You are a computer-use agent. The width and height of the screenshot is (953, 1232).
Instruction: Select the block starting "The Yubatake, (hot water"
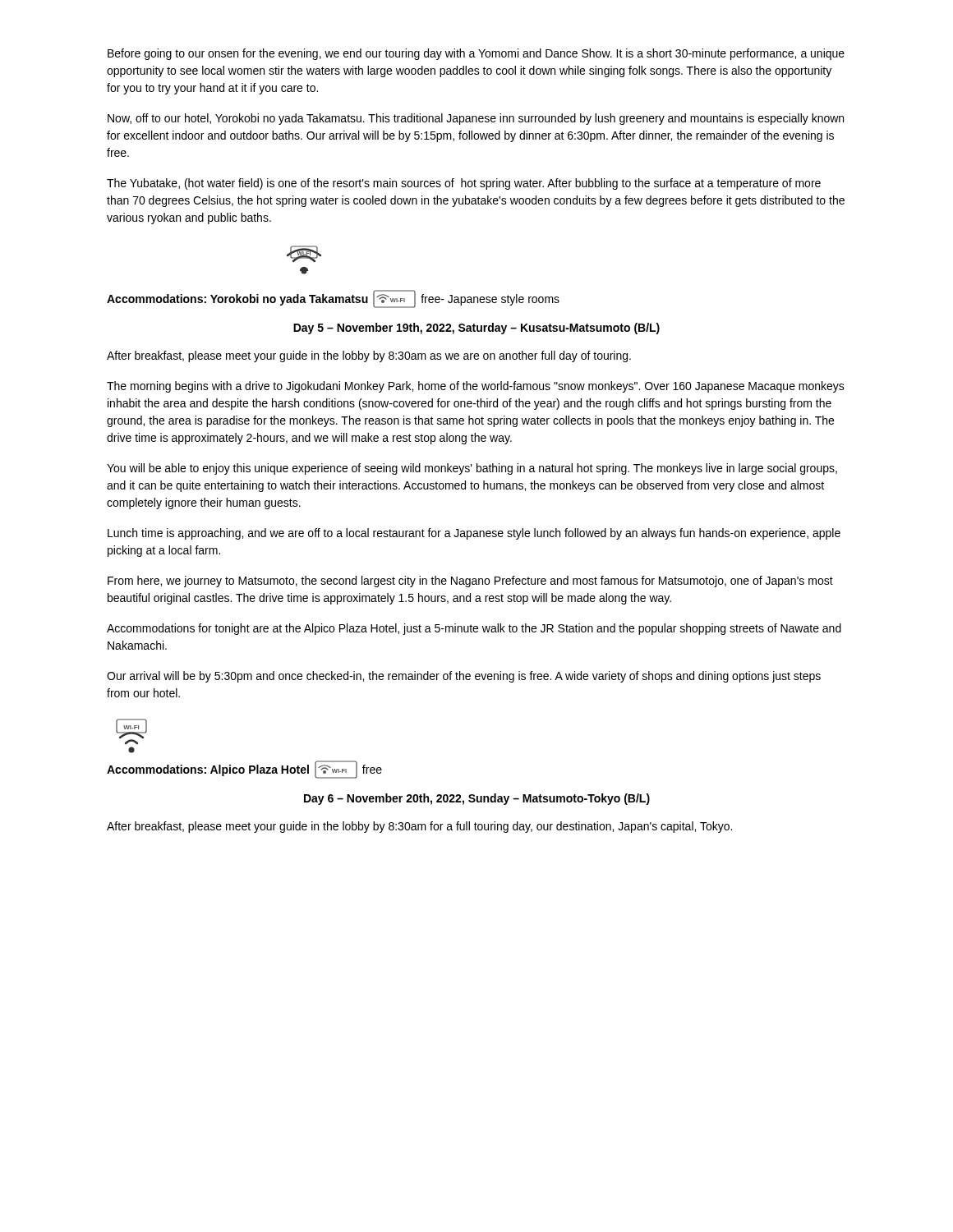click(476, 200)
